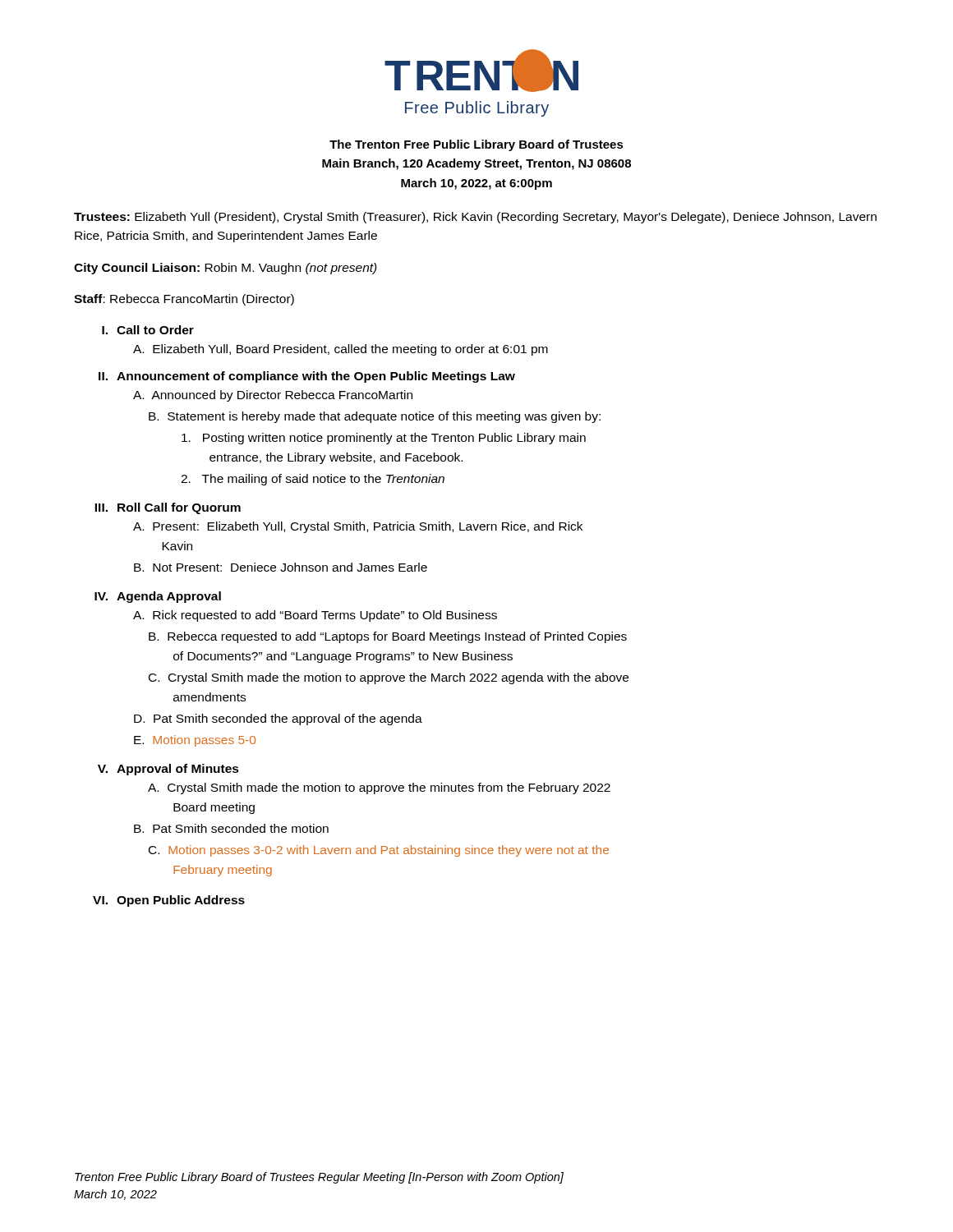953x1232 pixels.
Task: Find the block on this page that starts "C. Motion passes 3-0-2 with"
Action: tap(379, 860)
